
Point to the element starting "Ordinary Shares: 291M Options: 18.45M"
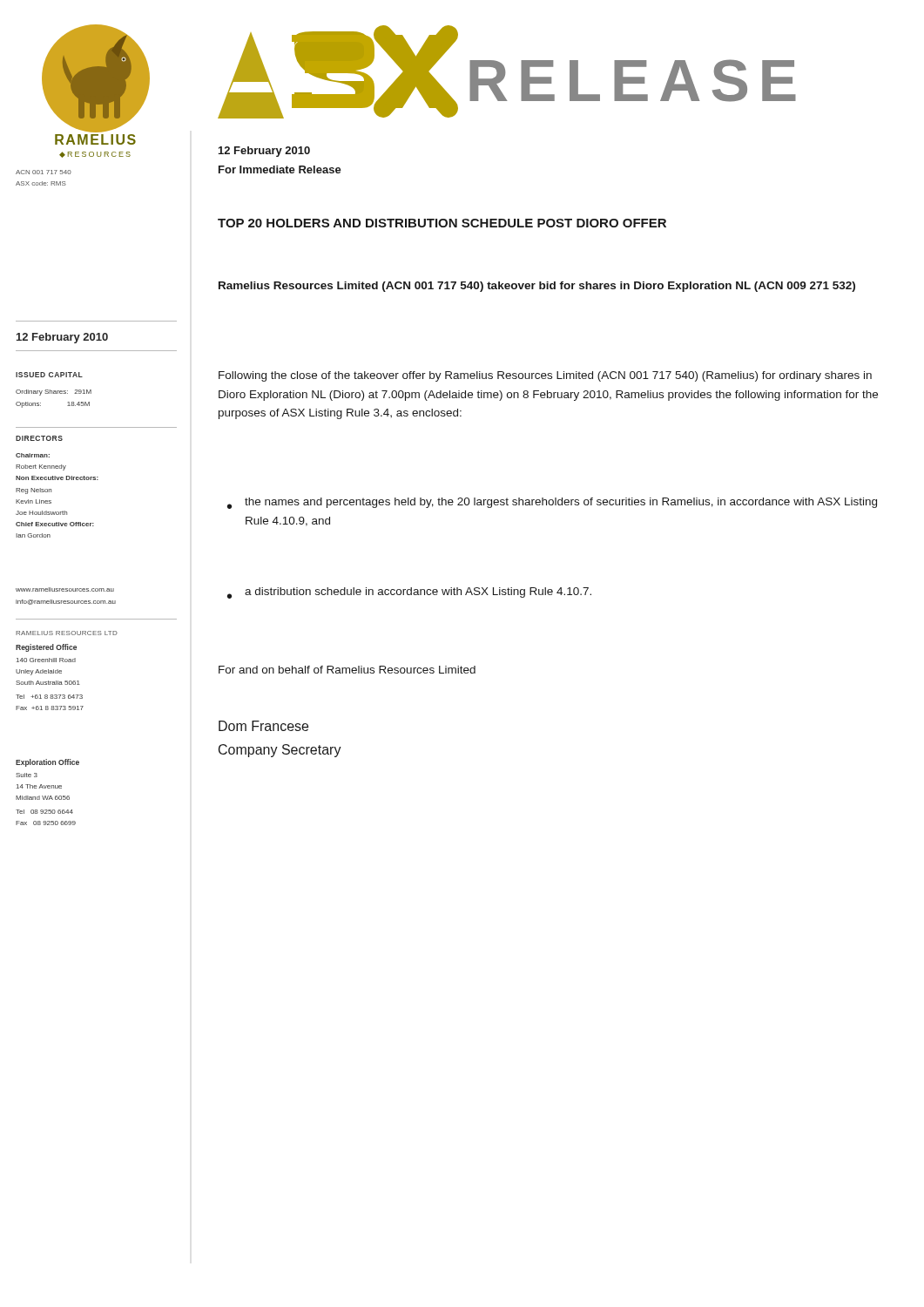54,398
